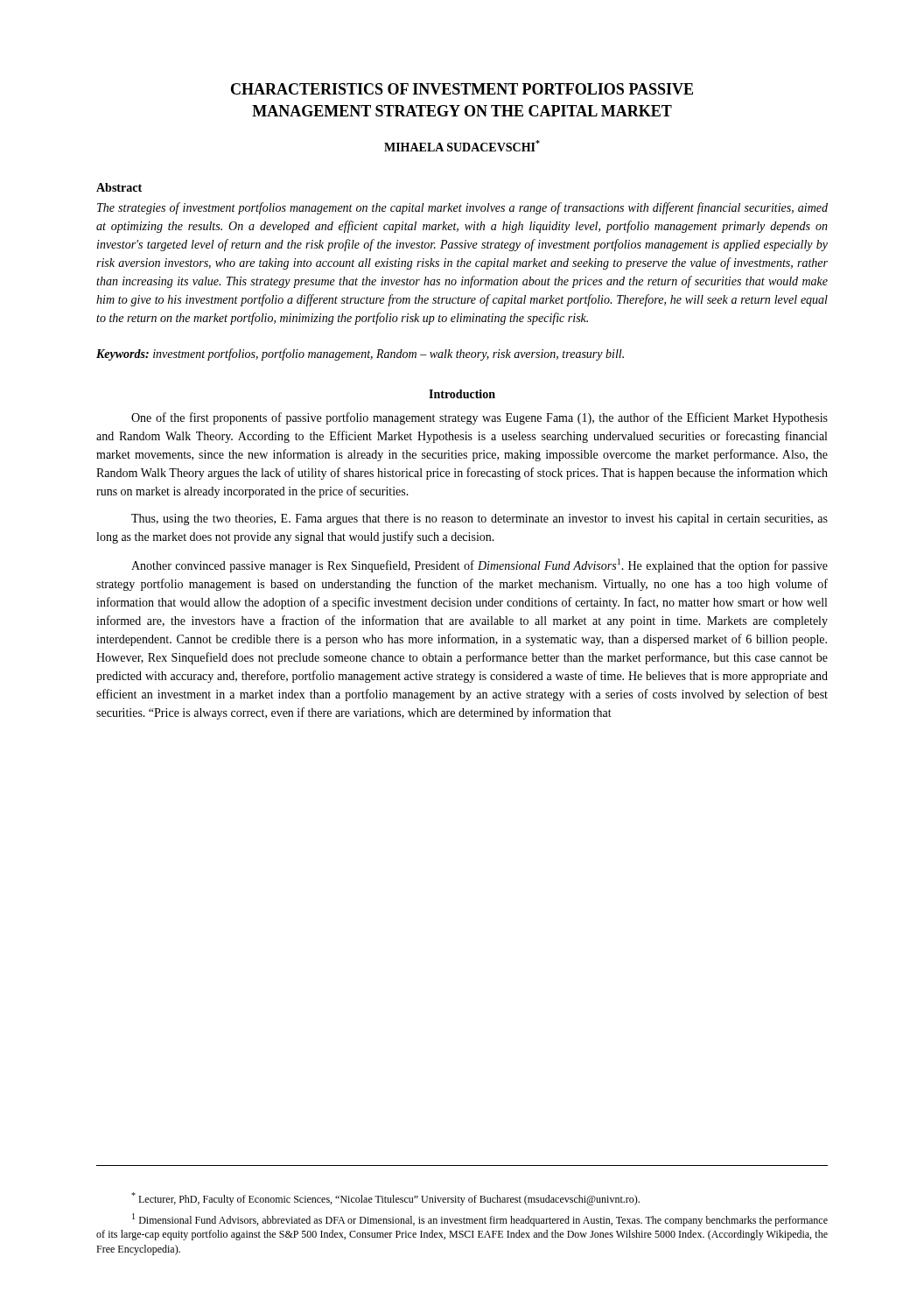
Task: Locate the title containing "CHARACTERISTICS OF INVESTMENT"
Action: pyautogui.click(x=462, y=101)
